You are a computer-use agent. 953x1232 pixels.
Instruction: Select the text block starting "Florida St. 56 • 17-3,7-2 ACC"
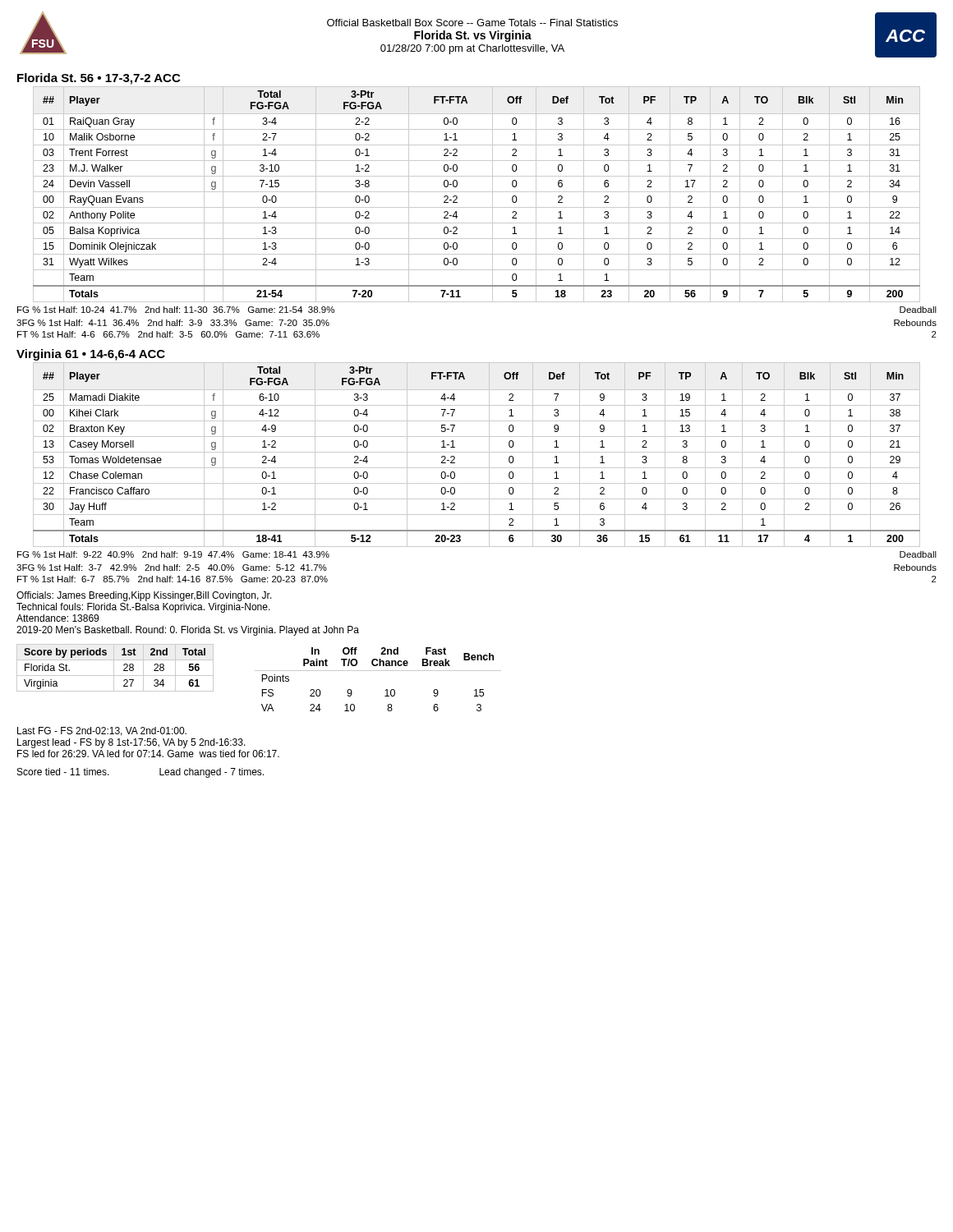98,78
